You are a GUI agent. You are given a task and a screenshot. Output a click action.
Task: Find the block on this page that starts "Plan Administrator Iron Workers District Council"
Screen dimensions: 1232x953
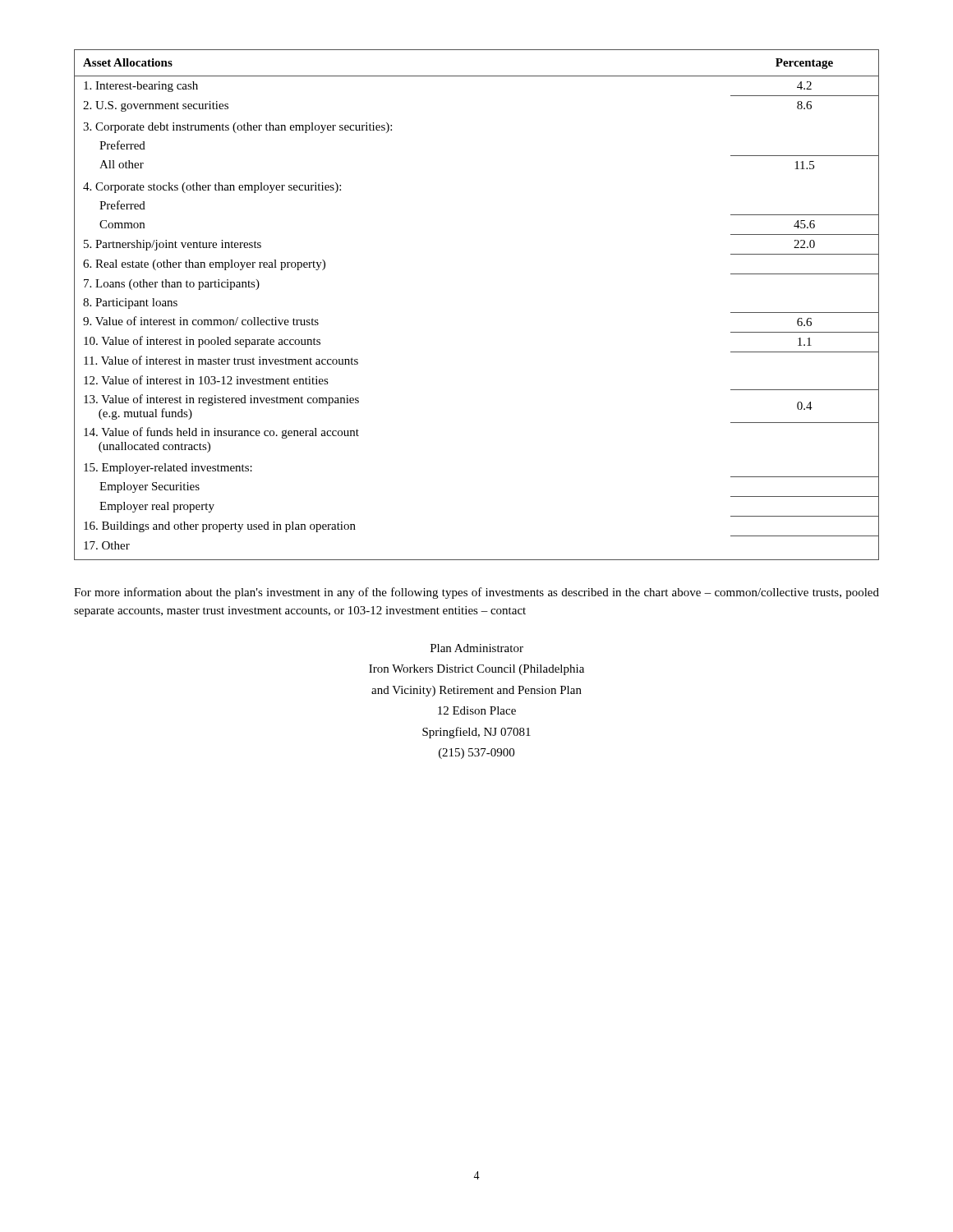coord(476,700)
